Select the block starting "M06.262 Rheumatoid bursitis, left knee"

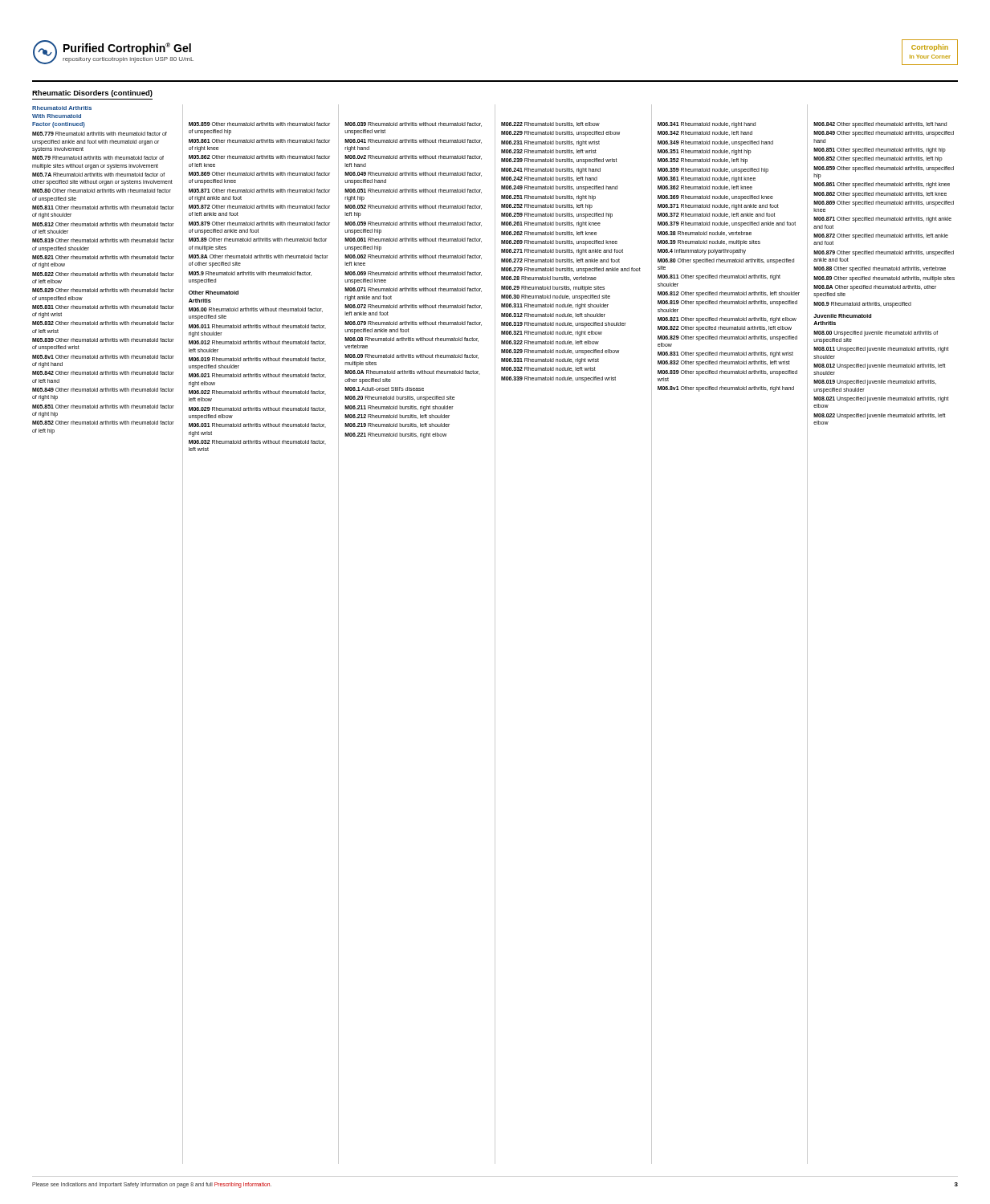click(549, 233)
